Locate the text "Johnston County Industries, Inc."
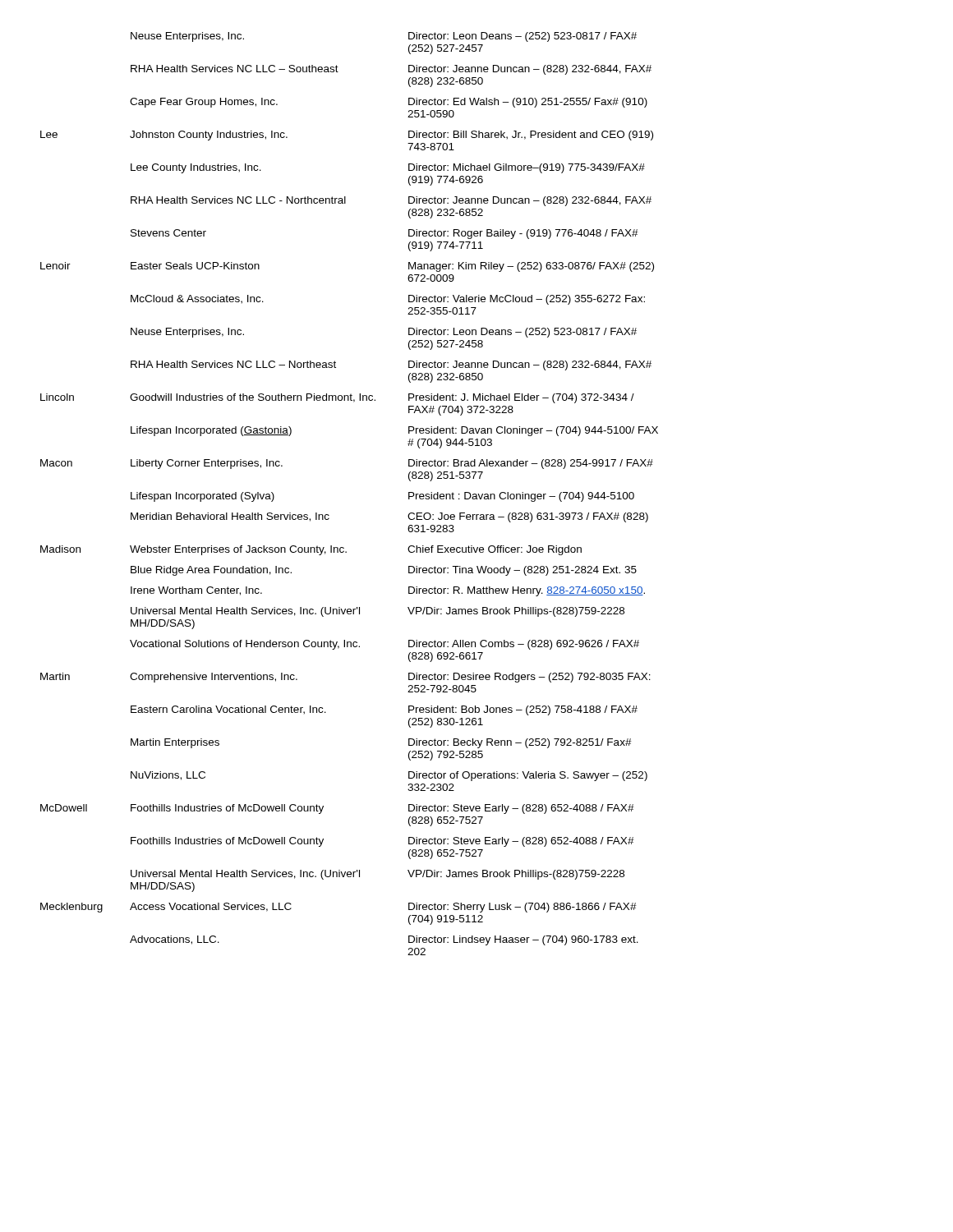 (209, 134)
